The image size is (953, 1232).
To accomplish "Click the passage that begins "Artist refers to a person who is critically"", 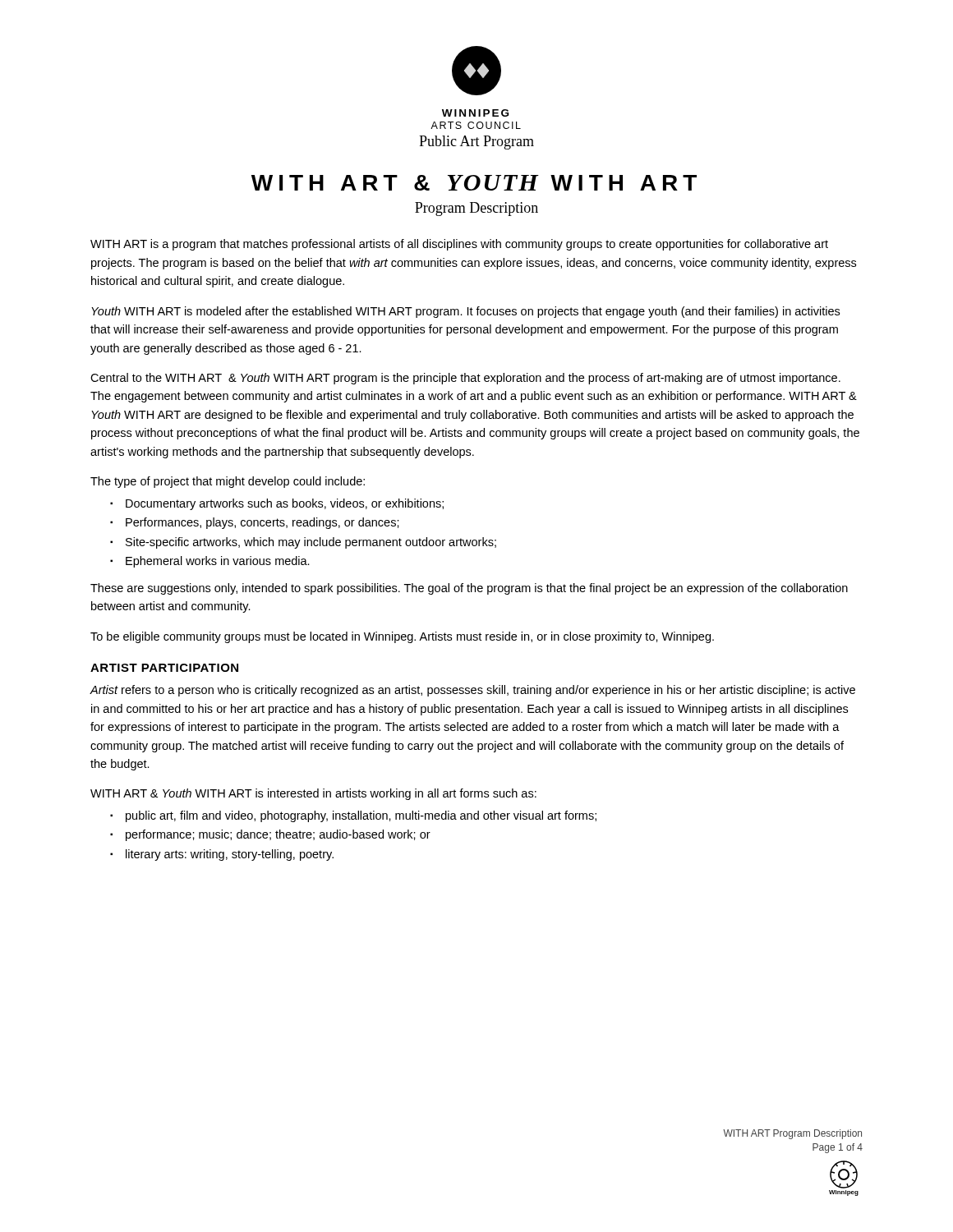I will pos(473,727).
